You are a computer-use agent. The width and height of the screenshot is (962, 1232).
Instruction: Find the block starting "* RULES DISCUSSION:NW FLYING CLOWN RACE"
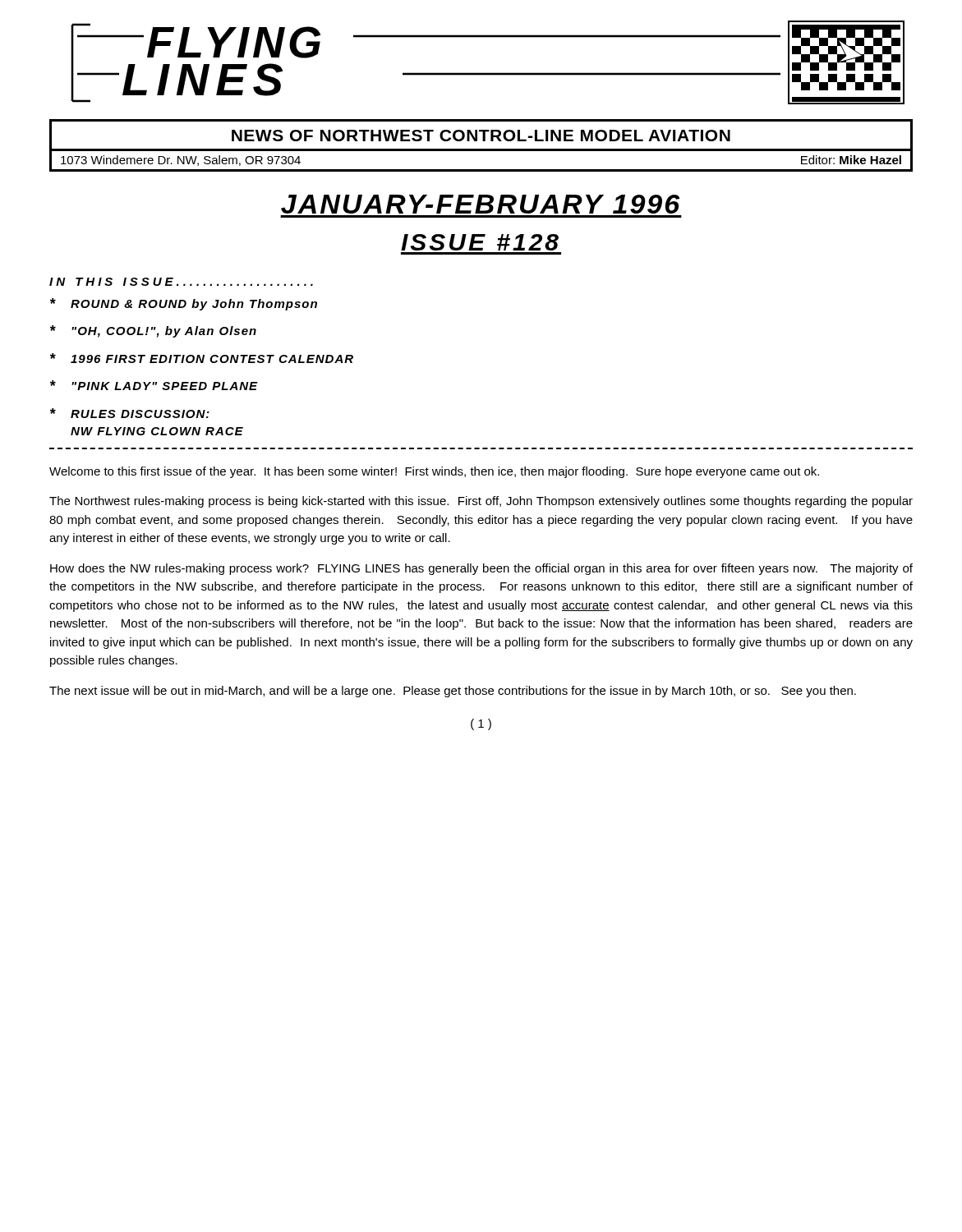coord(146,422)
